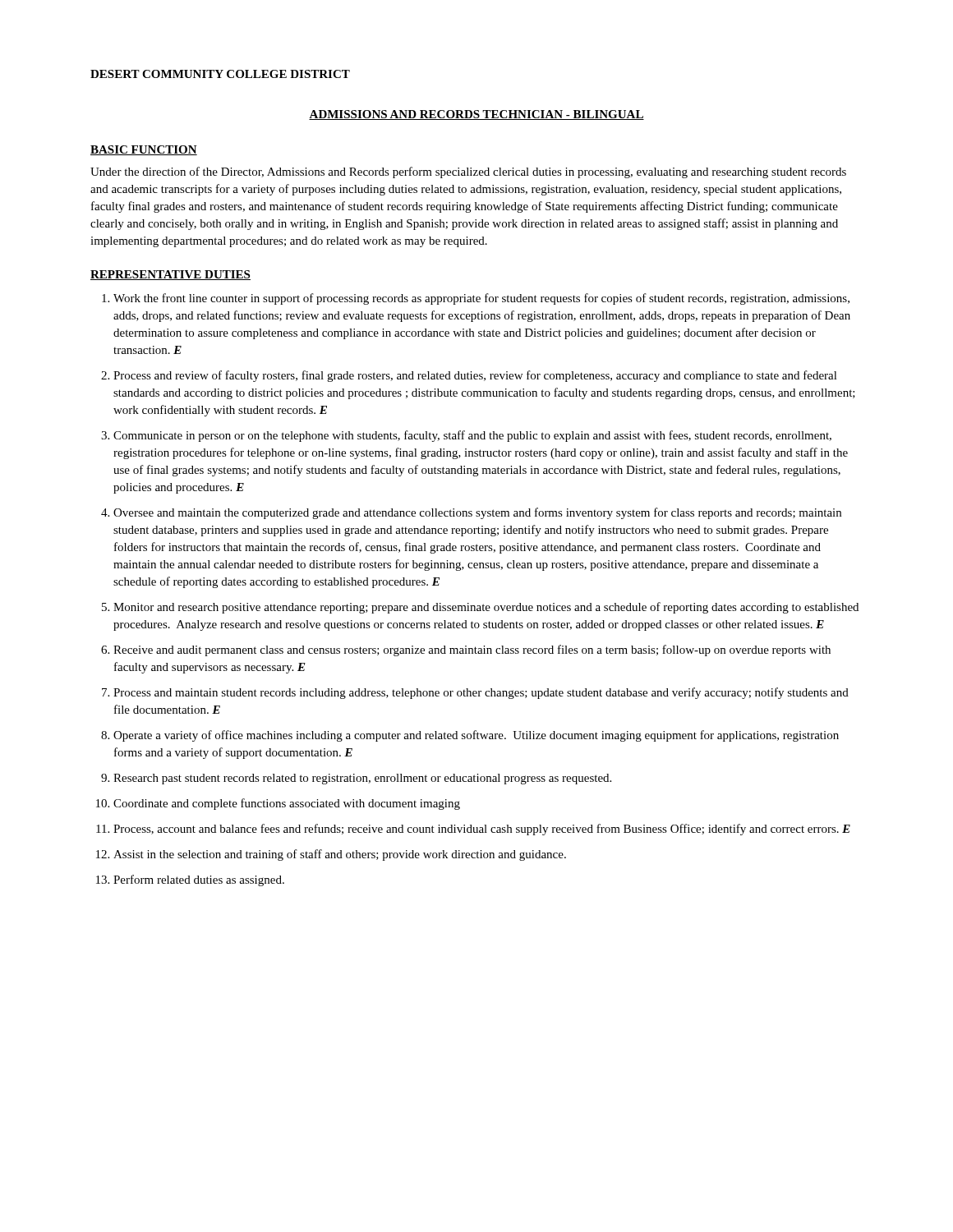The width and height of the screenshot is (953, 1232).
Task: Find the block on this page that starts "Receive and audit permanent class and census rosters;"
Action: tap(472, 658)
